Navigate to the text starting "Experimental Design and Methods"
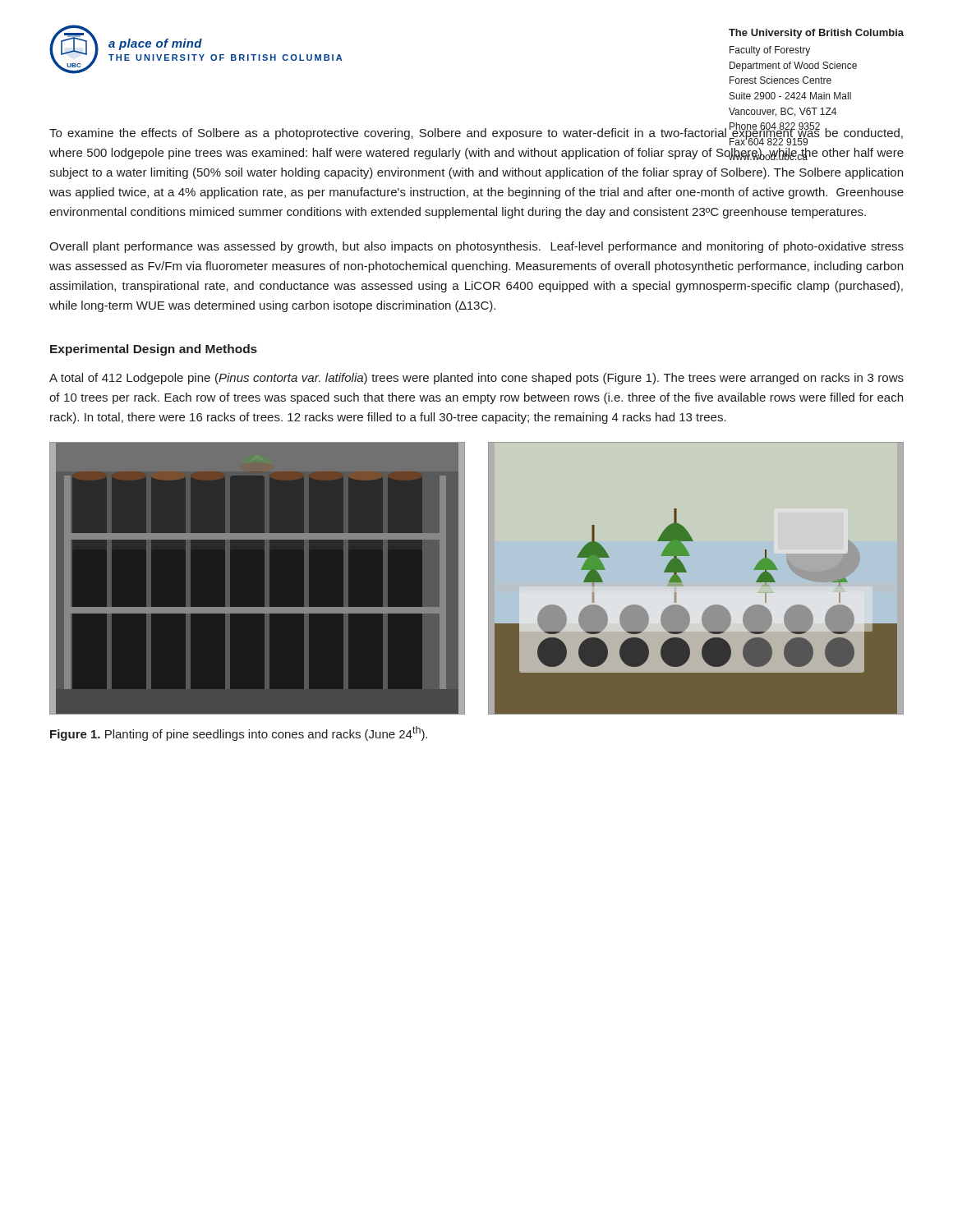The width and height of the screenshot is (953, 1232). tap(153, 349)
